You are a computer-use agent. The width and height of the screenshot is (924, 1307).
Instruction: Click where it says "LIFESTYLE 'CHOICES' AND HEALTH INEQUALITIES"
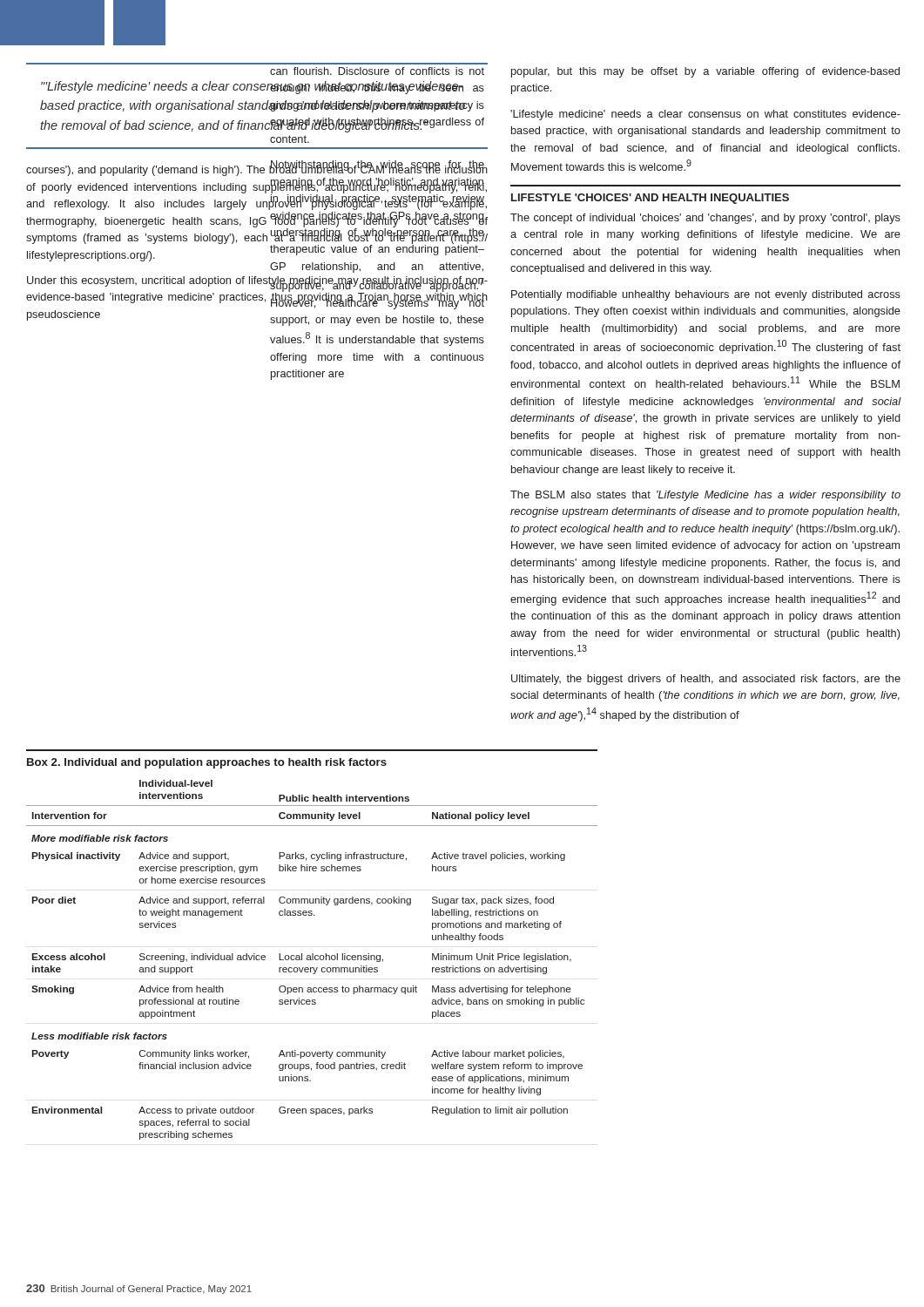[650, 197]
